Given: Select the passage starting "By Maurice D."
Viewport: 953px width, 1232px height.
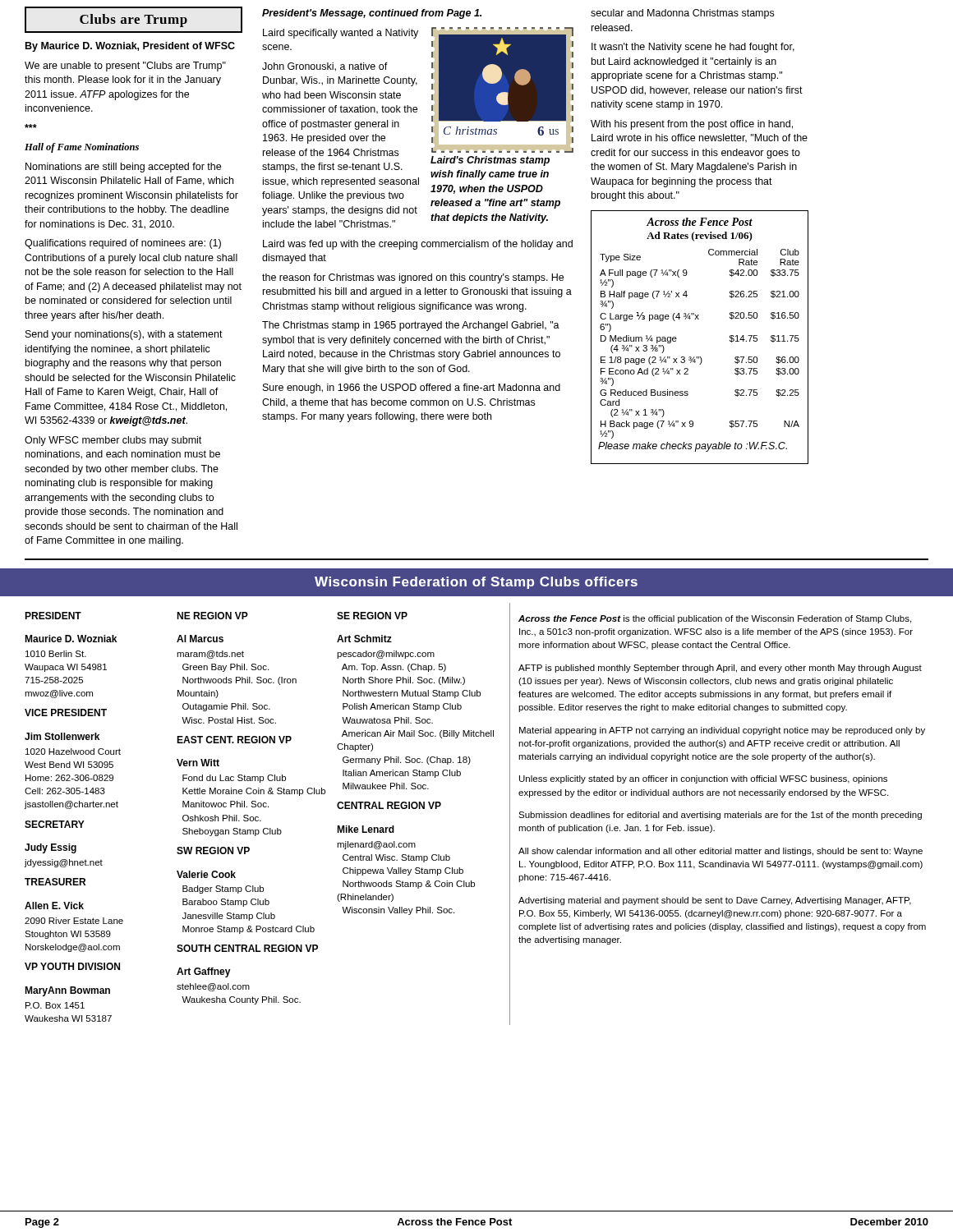Looking at the screenshot, I should (x=134, y=78).
